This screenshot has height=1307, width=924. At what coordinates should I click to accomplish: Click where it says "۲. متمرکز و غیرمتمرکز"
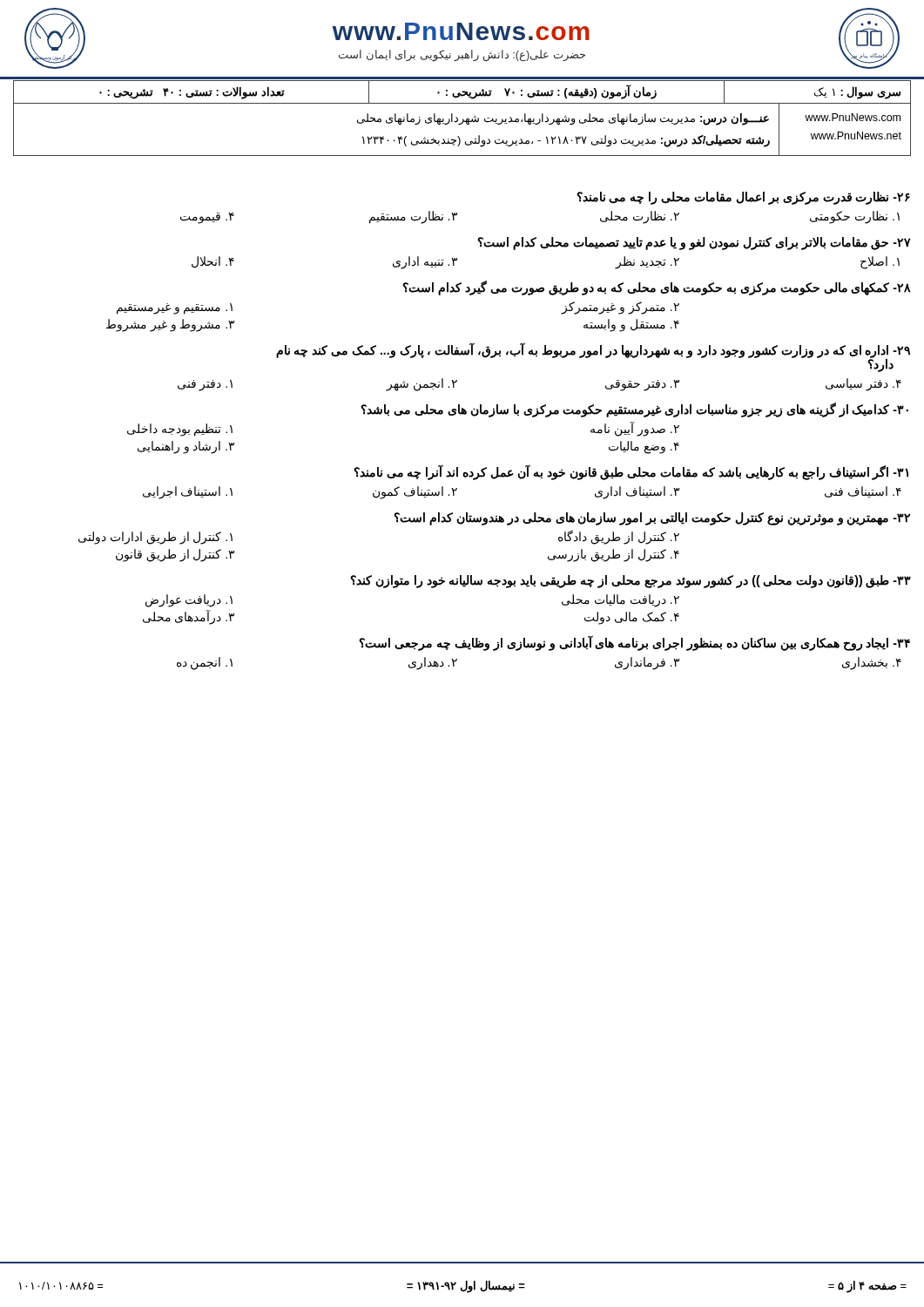[621, 307]
